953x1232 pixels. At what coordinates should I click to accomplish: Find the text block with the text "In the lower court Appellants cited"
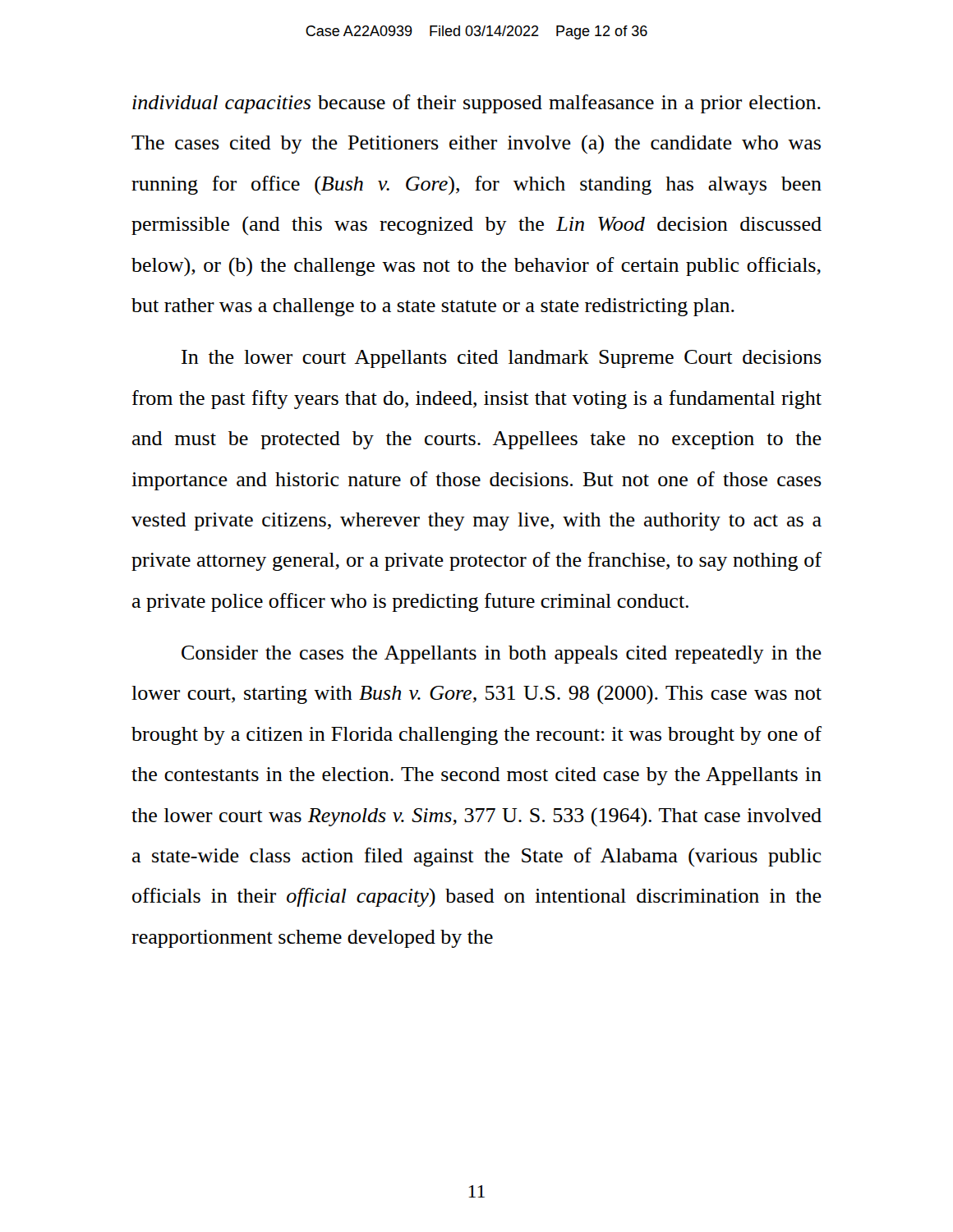point(476,479)
